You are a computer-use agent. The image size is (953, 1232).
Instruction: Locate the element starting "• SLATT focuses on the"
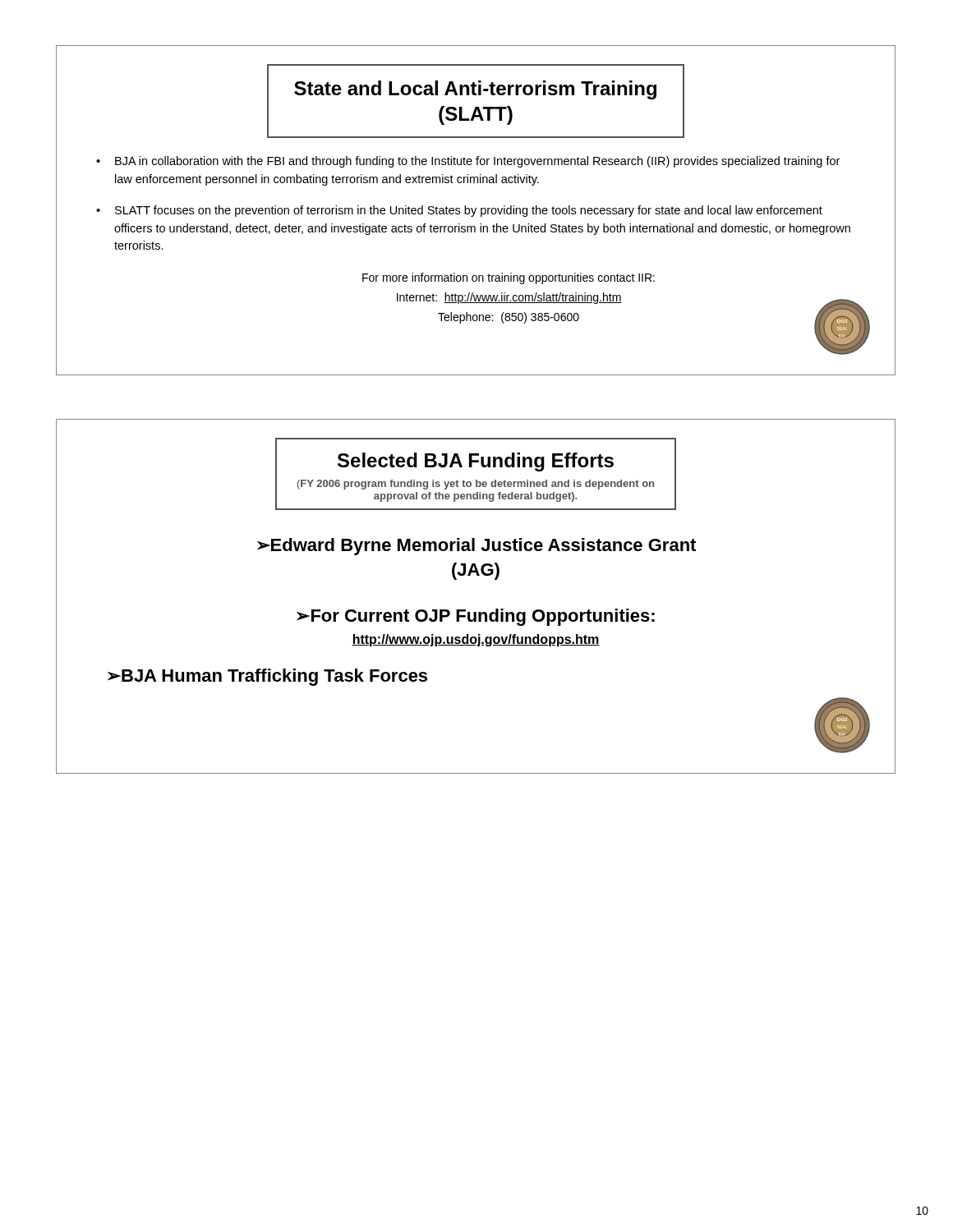pos(476,229)
